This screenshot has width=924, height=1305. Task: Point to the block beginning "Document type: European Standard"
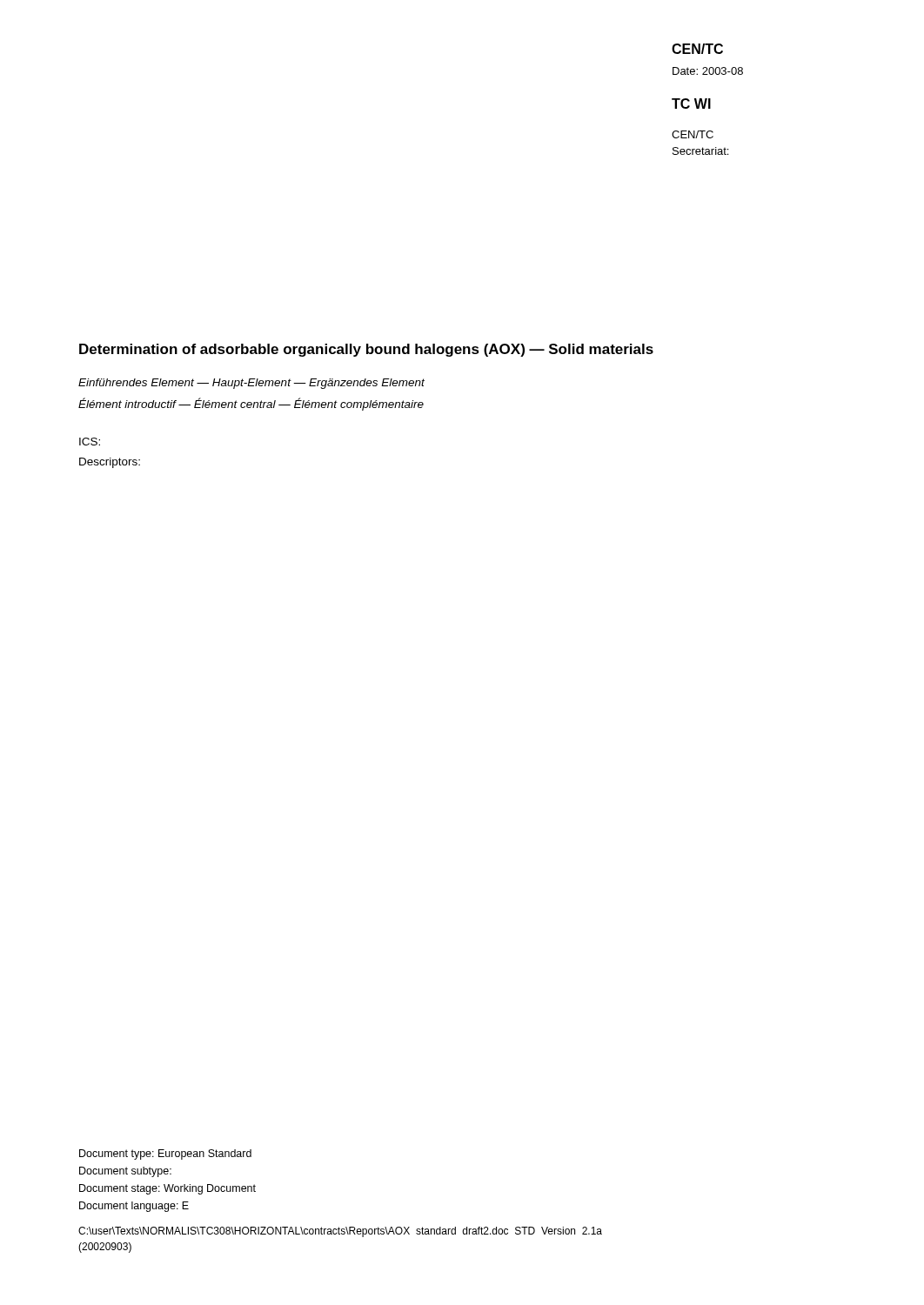pos(167,1180)
